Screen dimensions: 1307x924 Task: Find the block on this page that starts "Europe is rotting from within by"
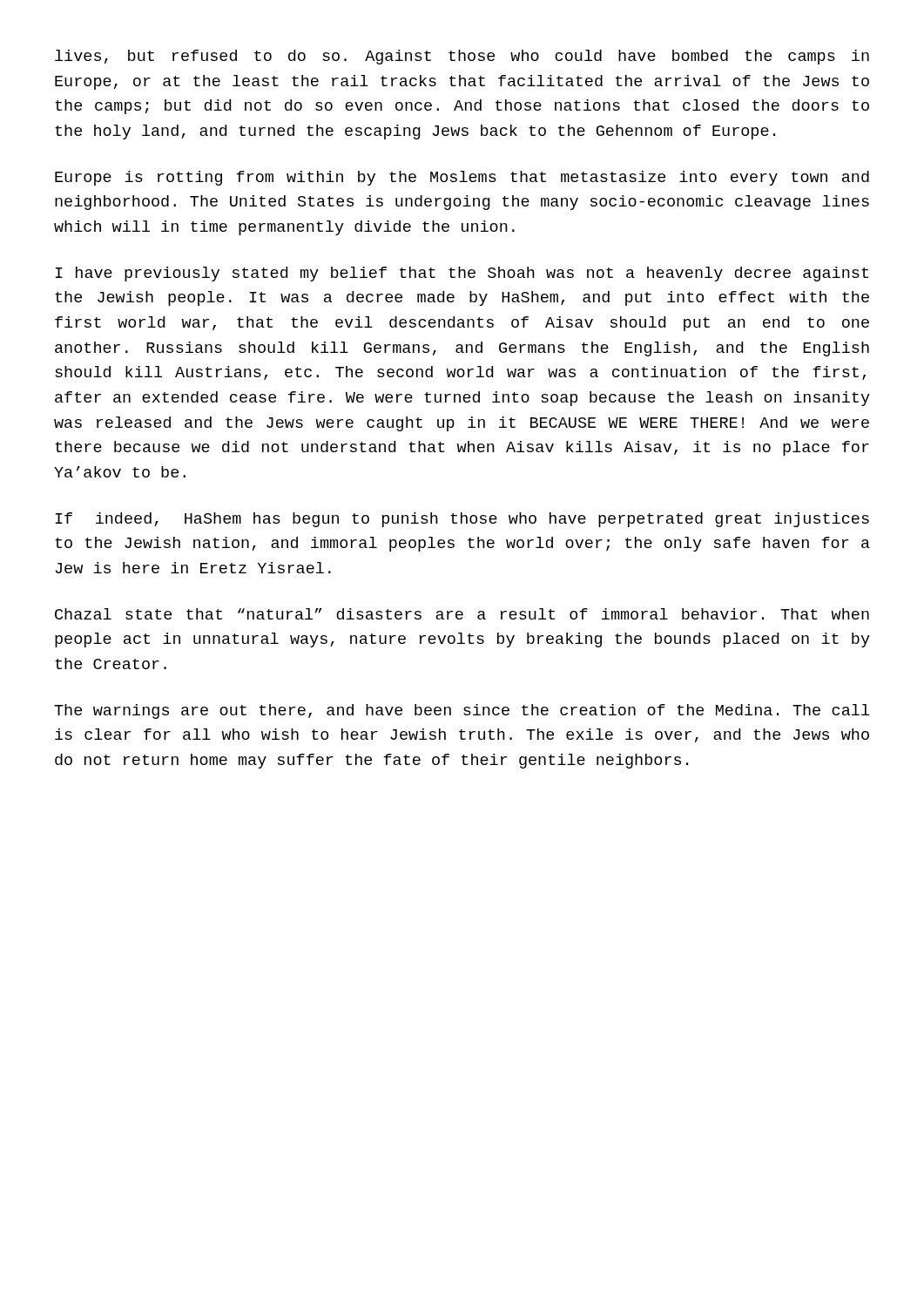coord(462,203)
